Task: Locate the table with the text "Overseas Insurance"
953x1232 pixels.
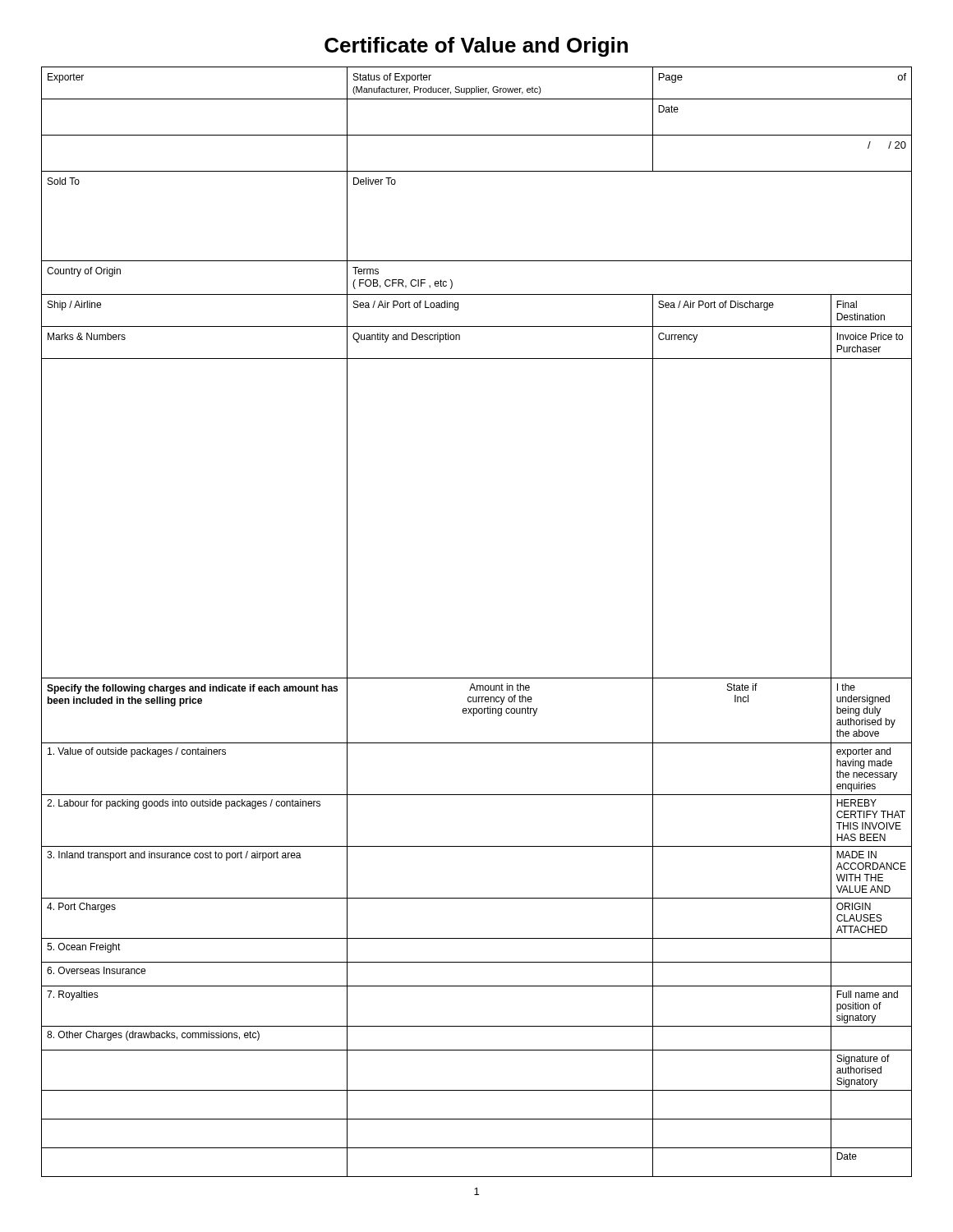Action: coord(476,974)
